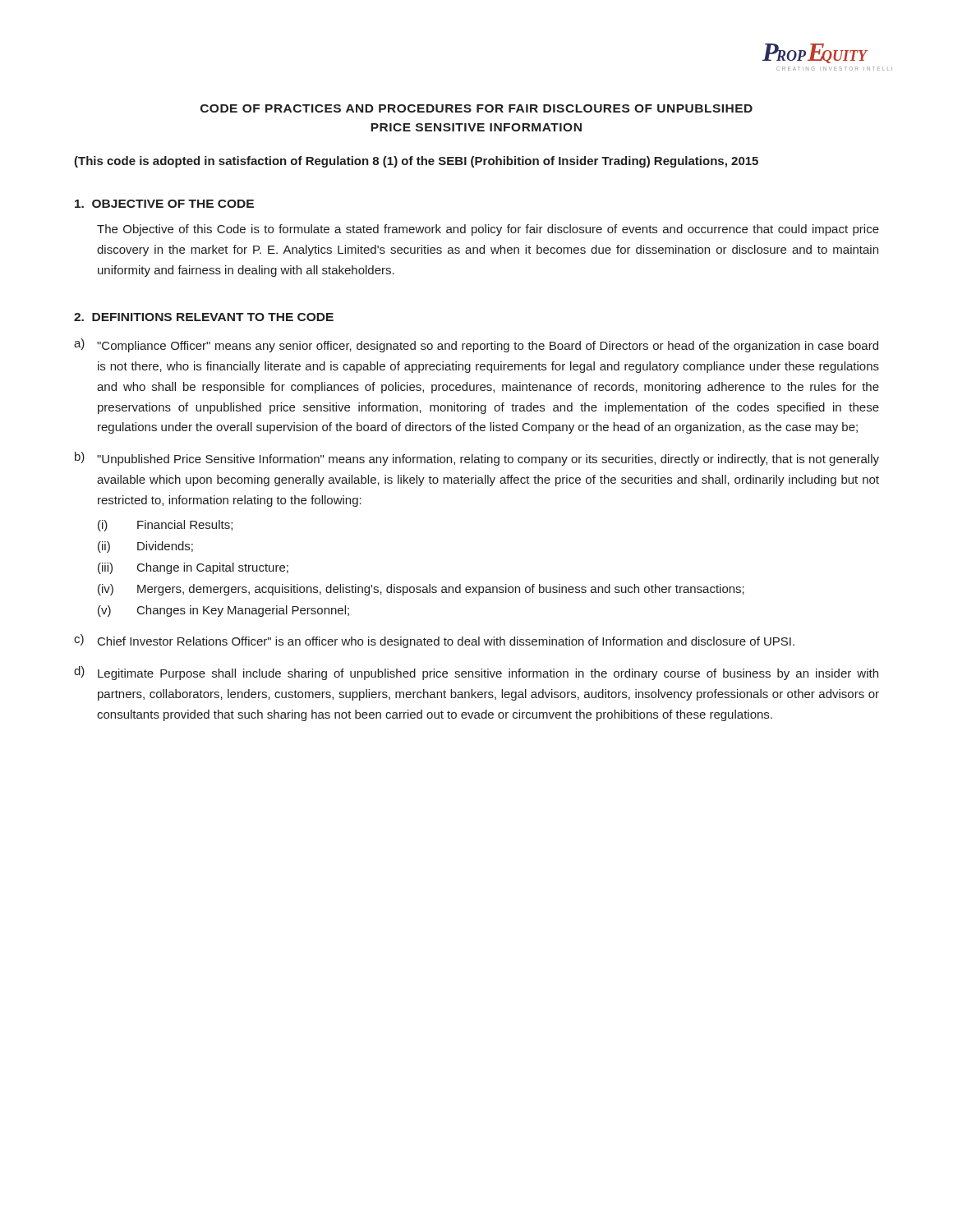This screenshot has height=1232, width=953.
Task: Locate the list item that reads "(iv) Mergers, demergers, acquisitions, delisting's, disposals and"
Action: tap(488, 589)
